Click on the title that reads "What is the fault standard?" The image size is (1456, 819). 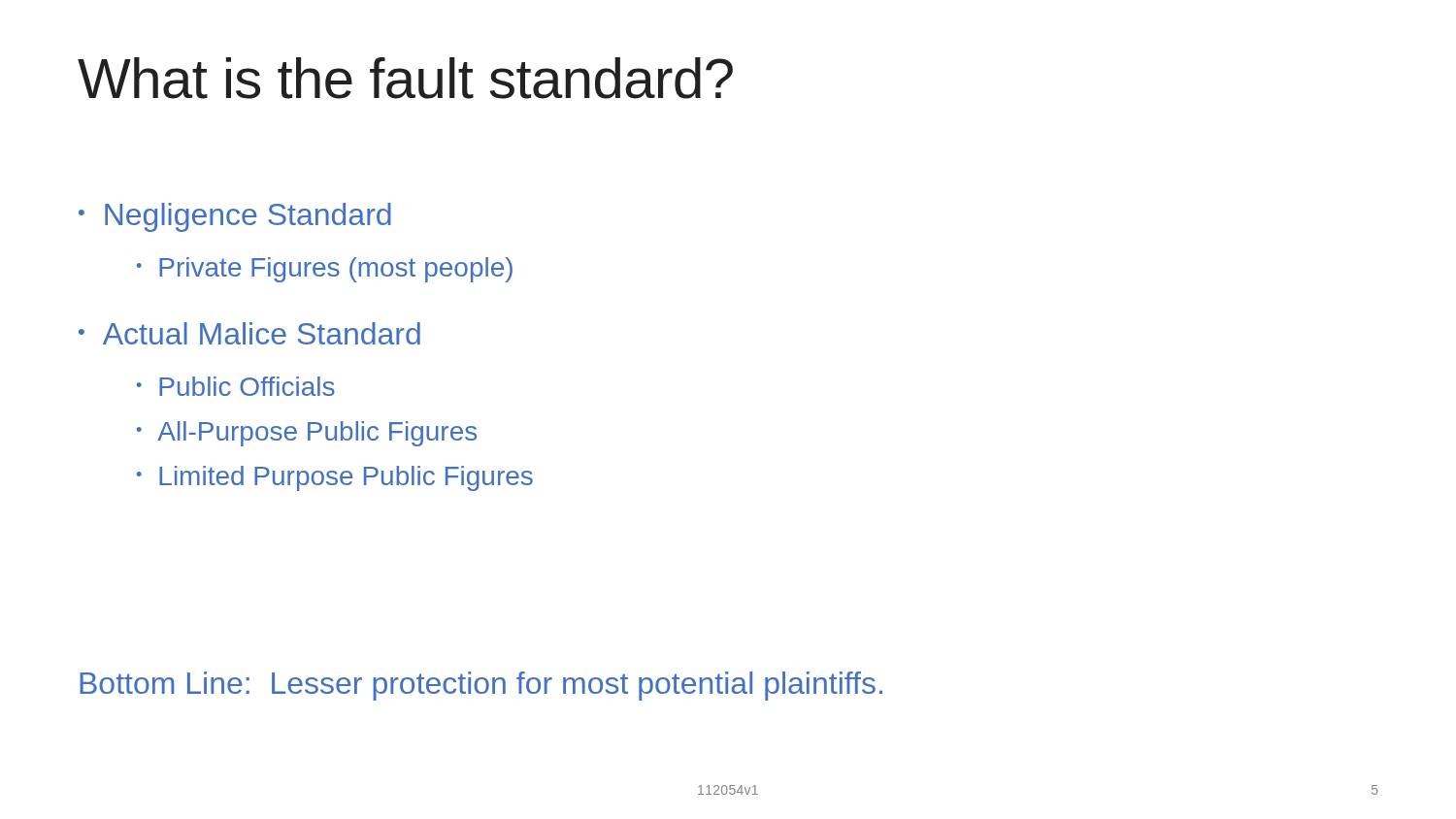406,78
